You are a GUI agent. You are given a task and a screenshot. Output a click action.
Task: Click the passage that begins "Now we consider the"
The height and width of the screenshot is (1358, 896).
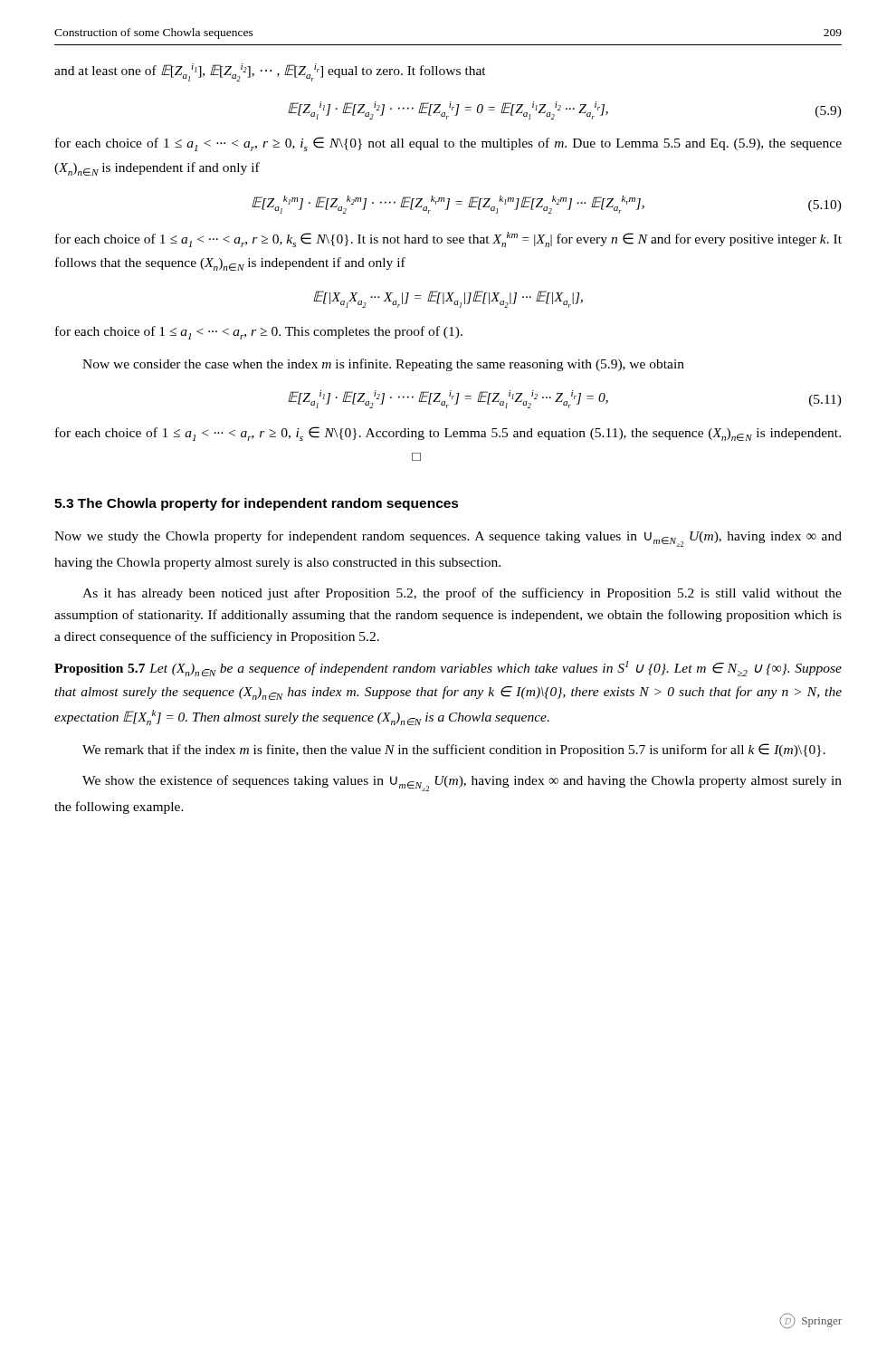coord(448,364)
